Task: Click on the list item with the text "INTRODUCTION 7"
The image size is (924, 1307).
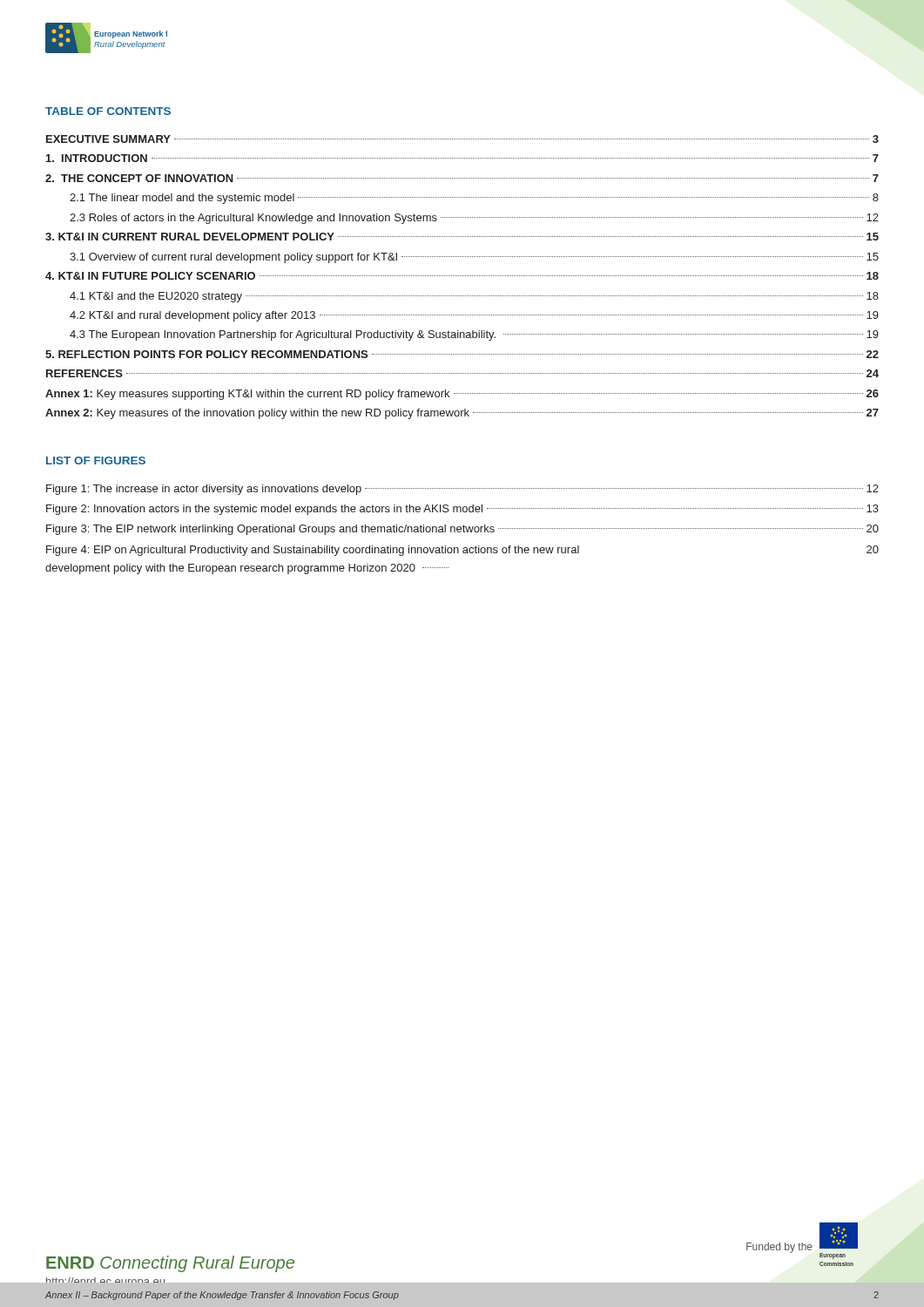Action: [462, 159]
